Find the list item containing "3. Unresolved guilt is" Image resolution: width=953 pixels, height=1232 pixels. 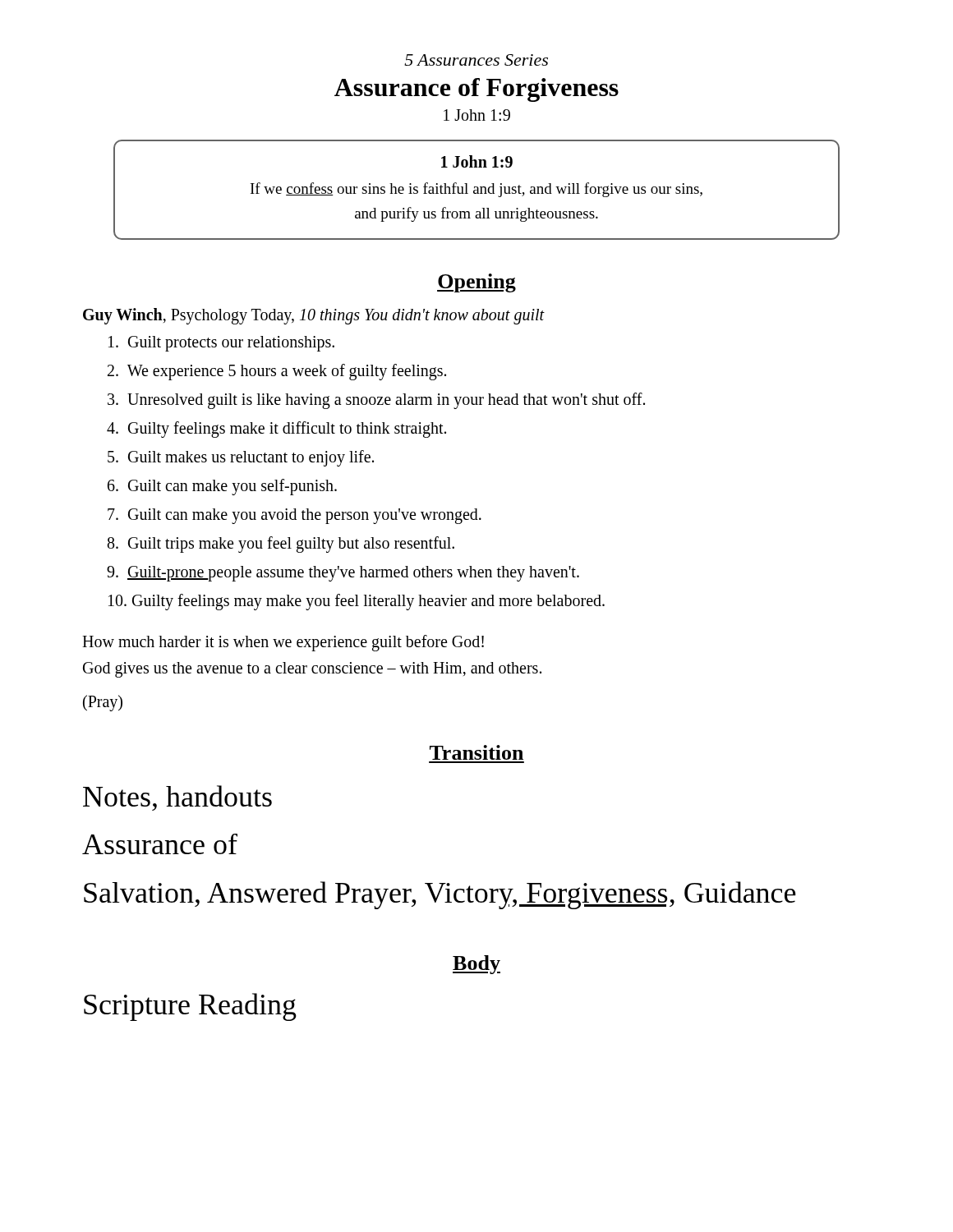click(376, 399)
